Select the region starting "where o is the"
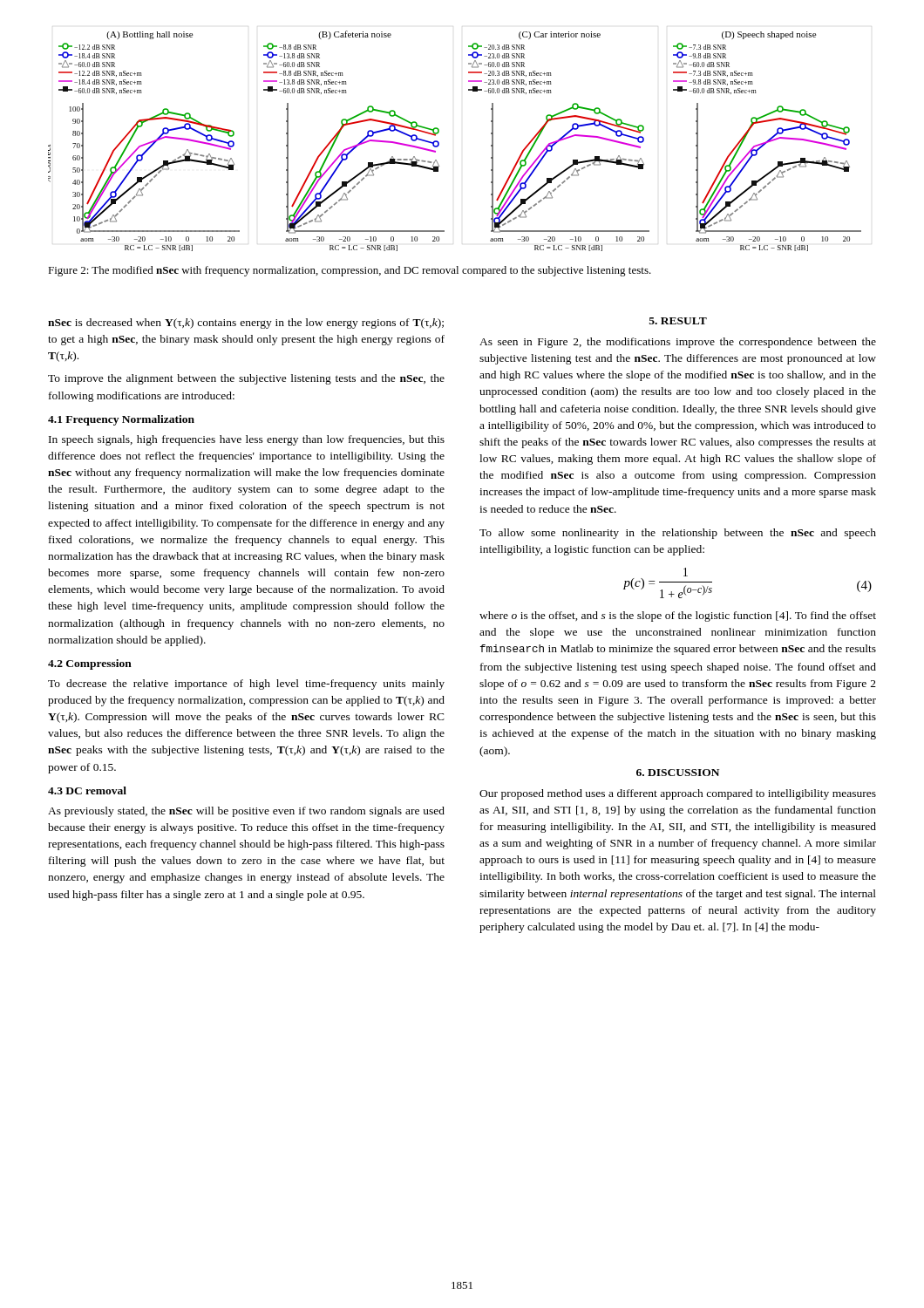924x1308 pixels. [678, 682]
